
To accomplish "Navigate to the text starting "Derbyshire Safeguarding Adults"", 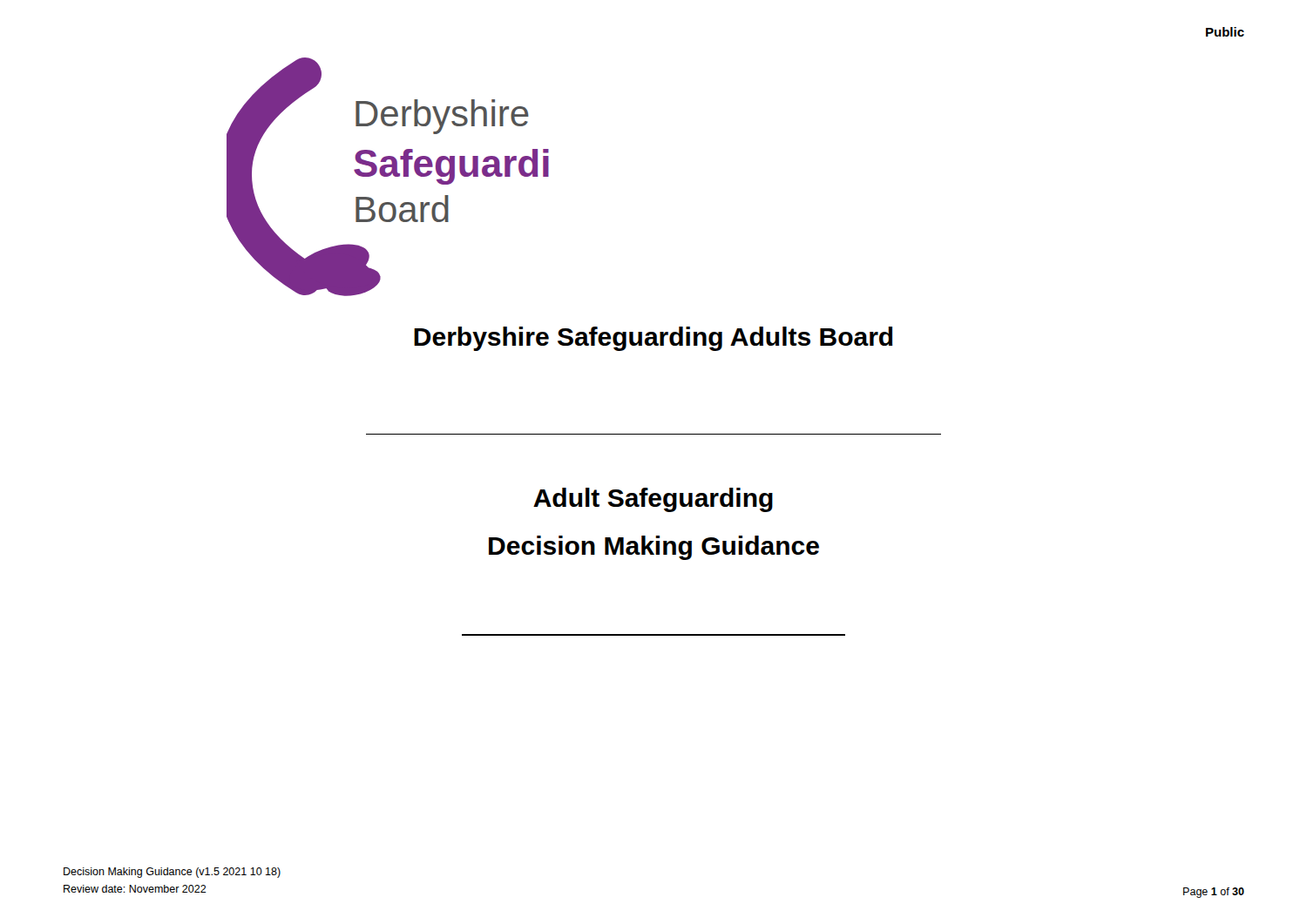I will (x=654, y=337).
